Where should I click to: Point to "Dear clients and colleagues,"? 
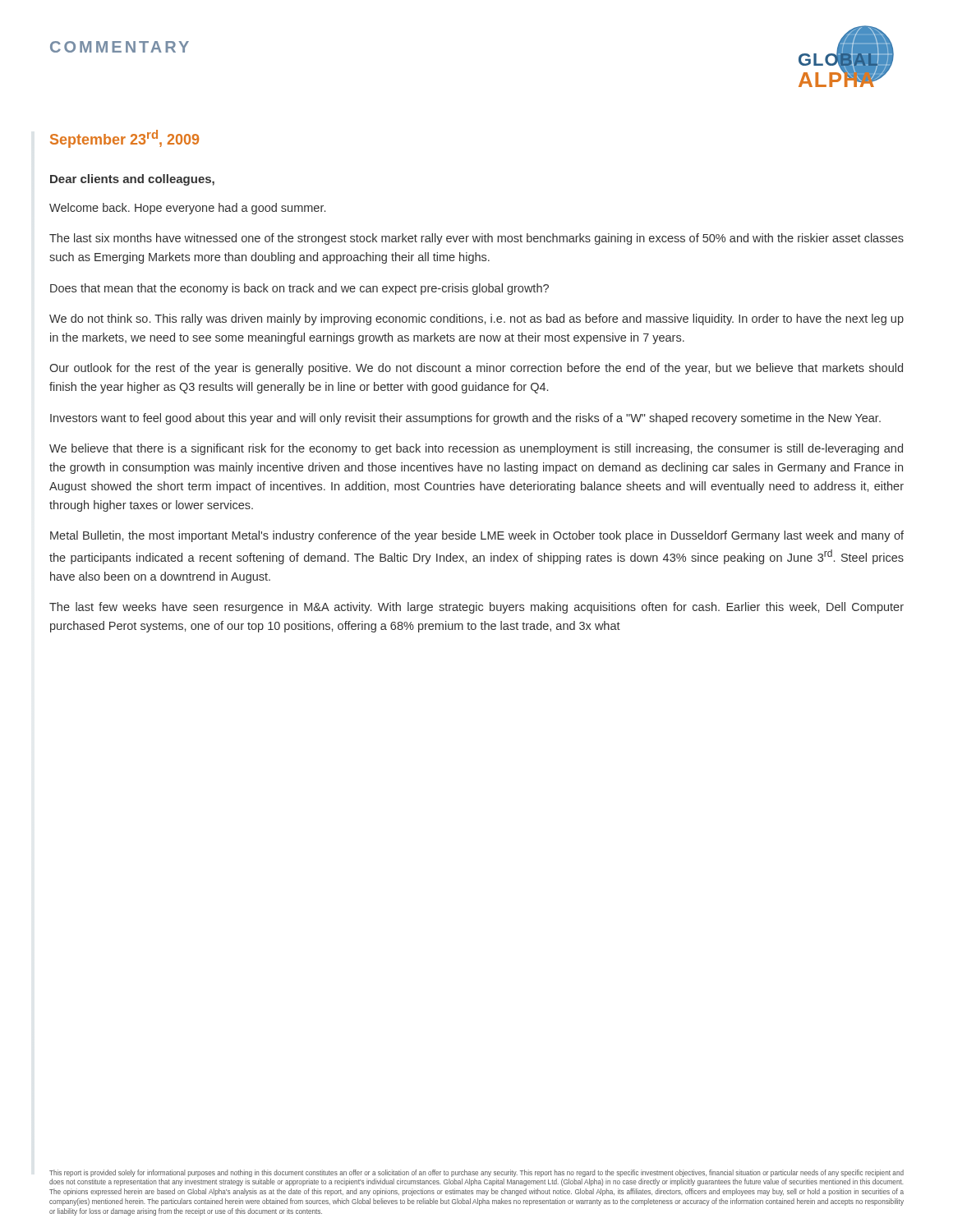(x=132, y=179)
